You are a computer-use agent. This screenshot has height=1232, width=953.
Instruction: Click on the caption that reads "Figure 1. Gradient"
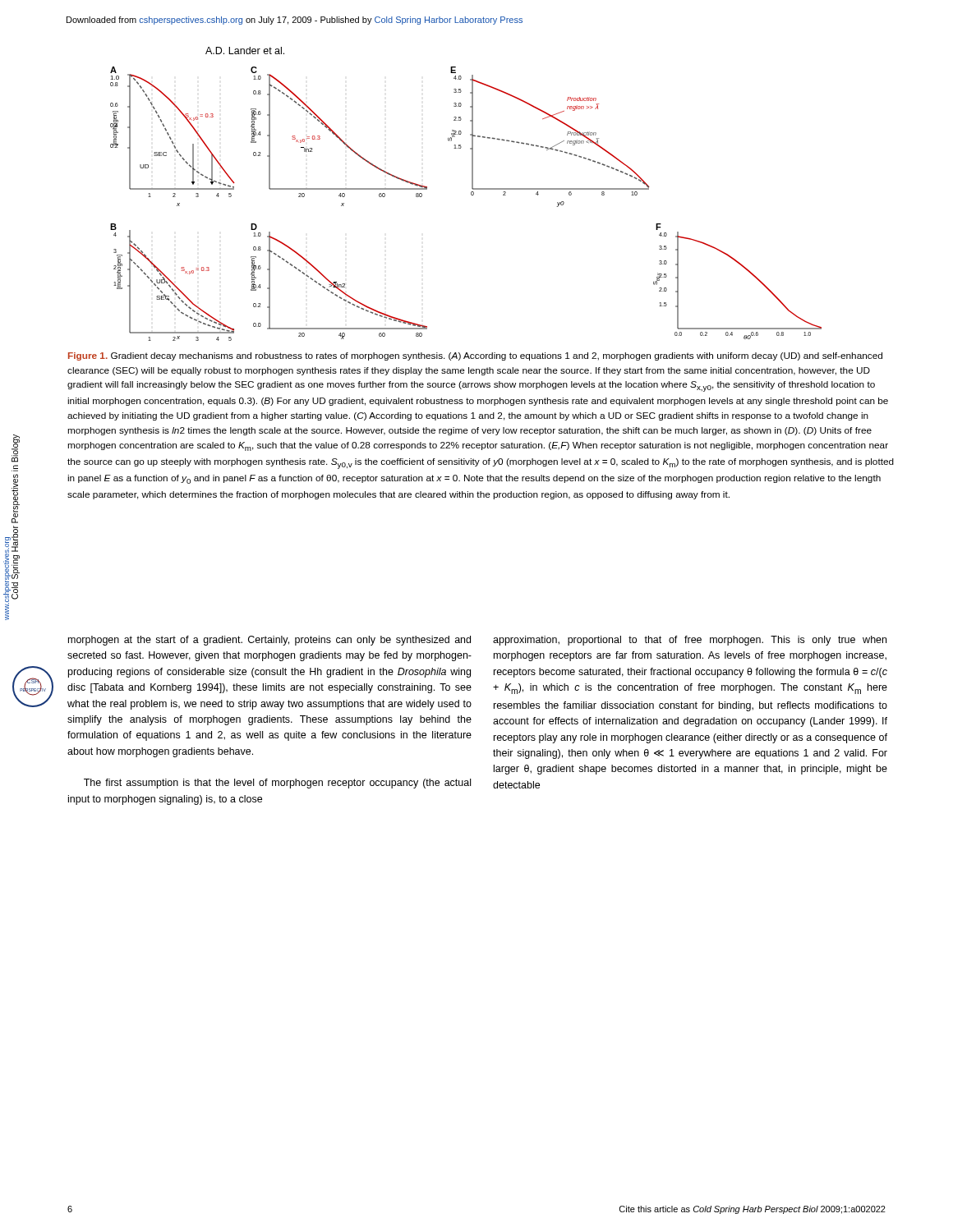pos(481,425)
